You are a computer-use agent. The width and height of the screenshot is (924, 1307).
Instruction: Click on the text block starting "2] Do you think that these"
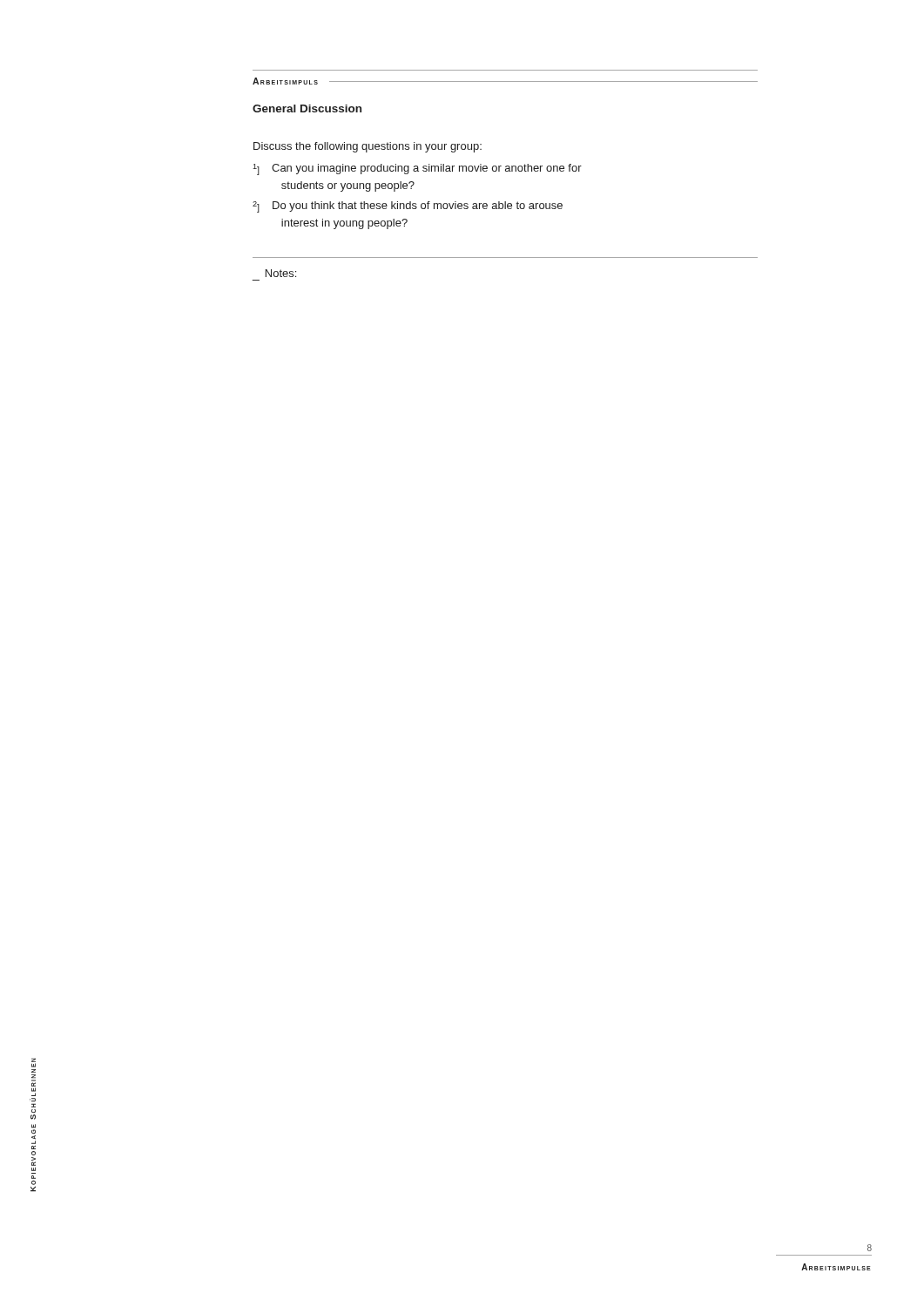click(x=505, y=214)
